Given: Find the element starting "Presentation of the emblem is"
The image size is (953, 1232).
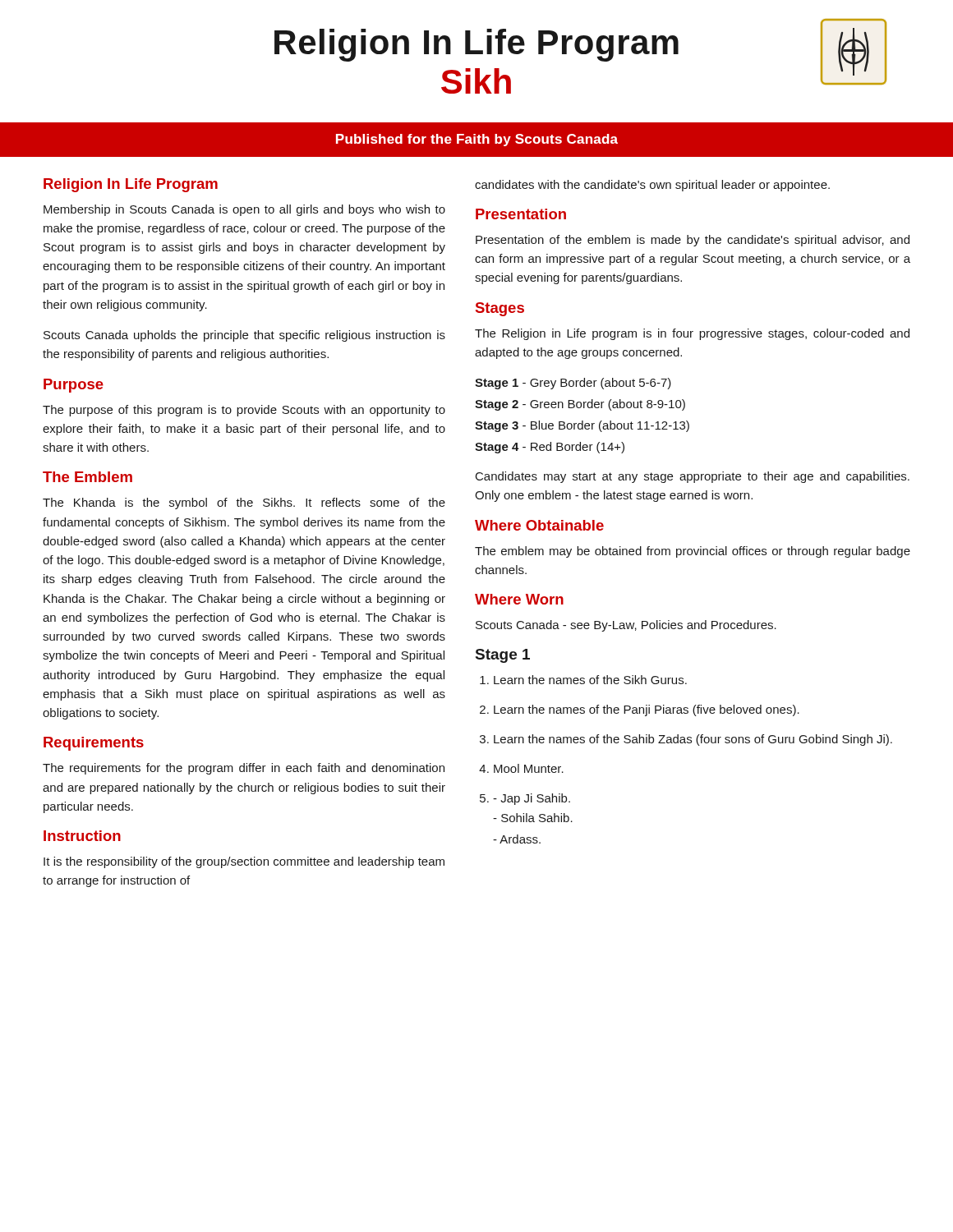Looking at the screenshot, I should click(x=693, y=259).
